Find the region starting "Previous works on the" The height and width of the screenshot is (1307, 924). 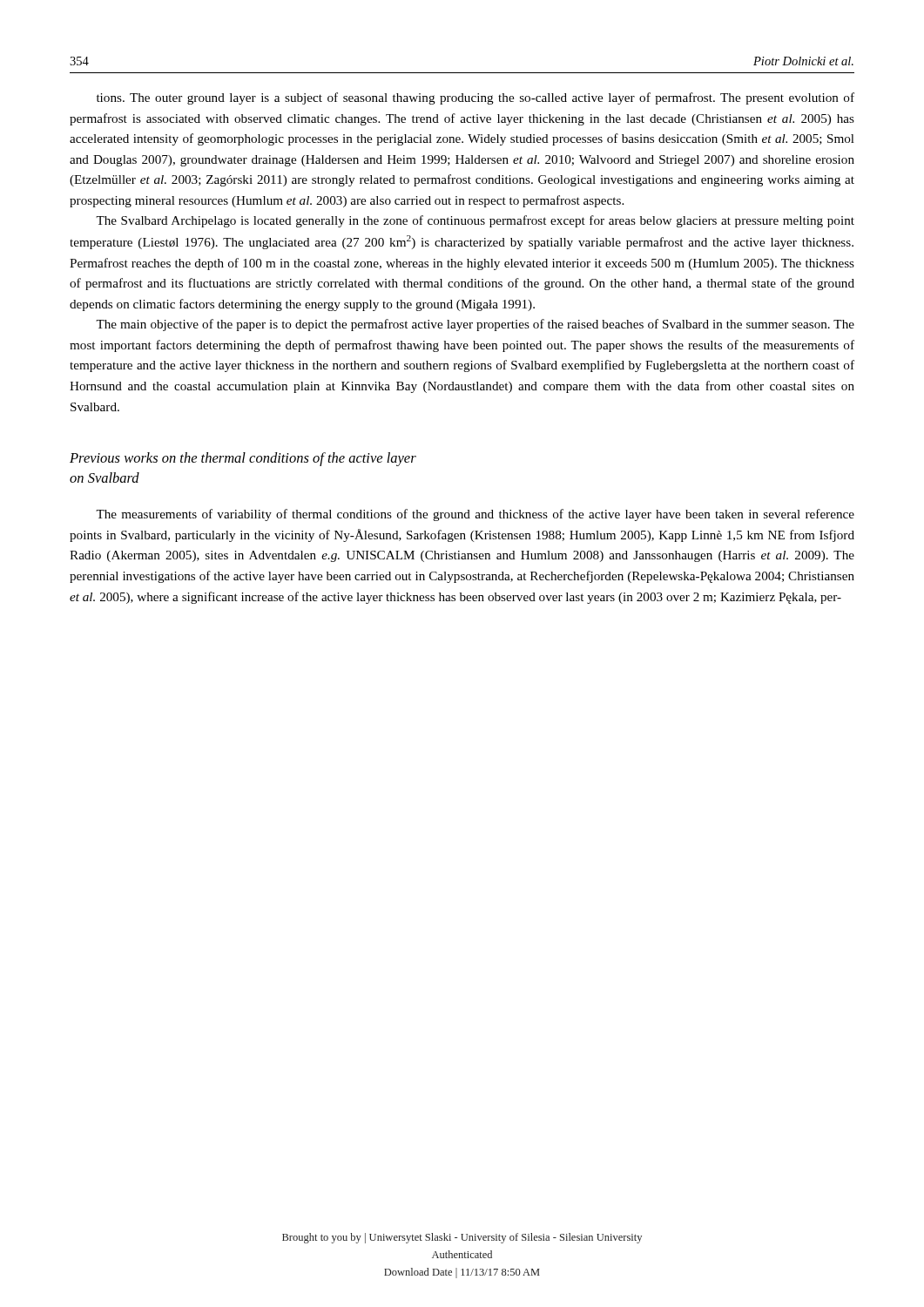243,459
